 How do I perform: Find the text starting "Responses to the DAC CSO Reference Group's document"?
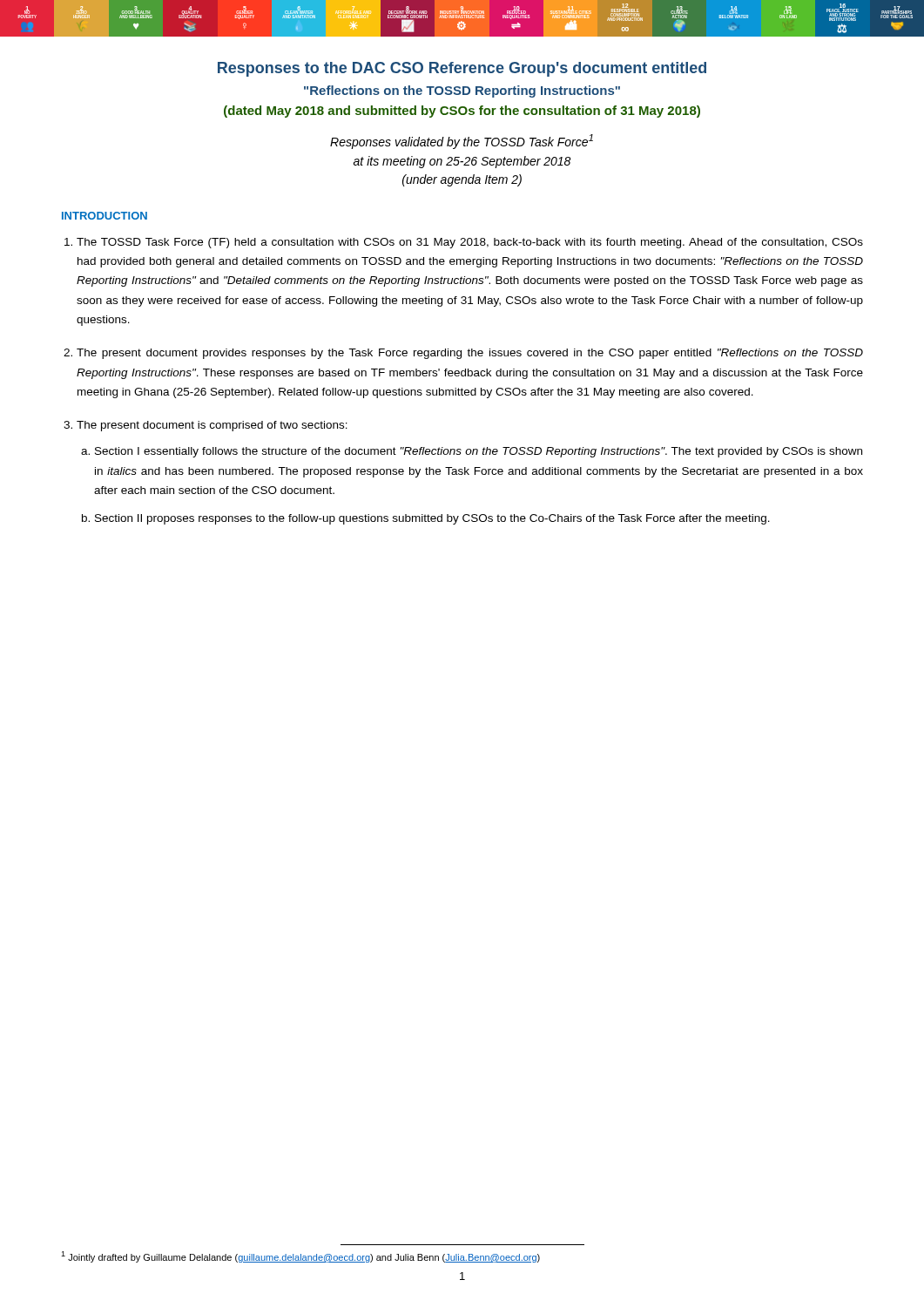tap(462, 88)
